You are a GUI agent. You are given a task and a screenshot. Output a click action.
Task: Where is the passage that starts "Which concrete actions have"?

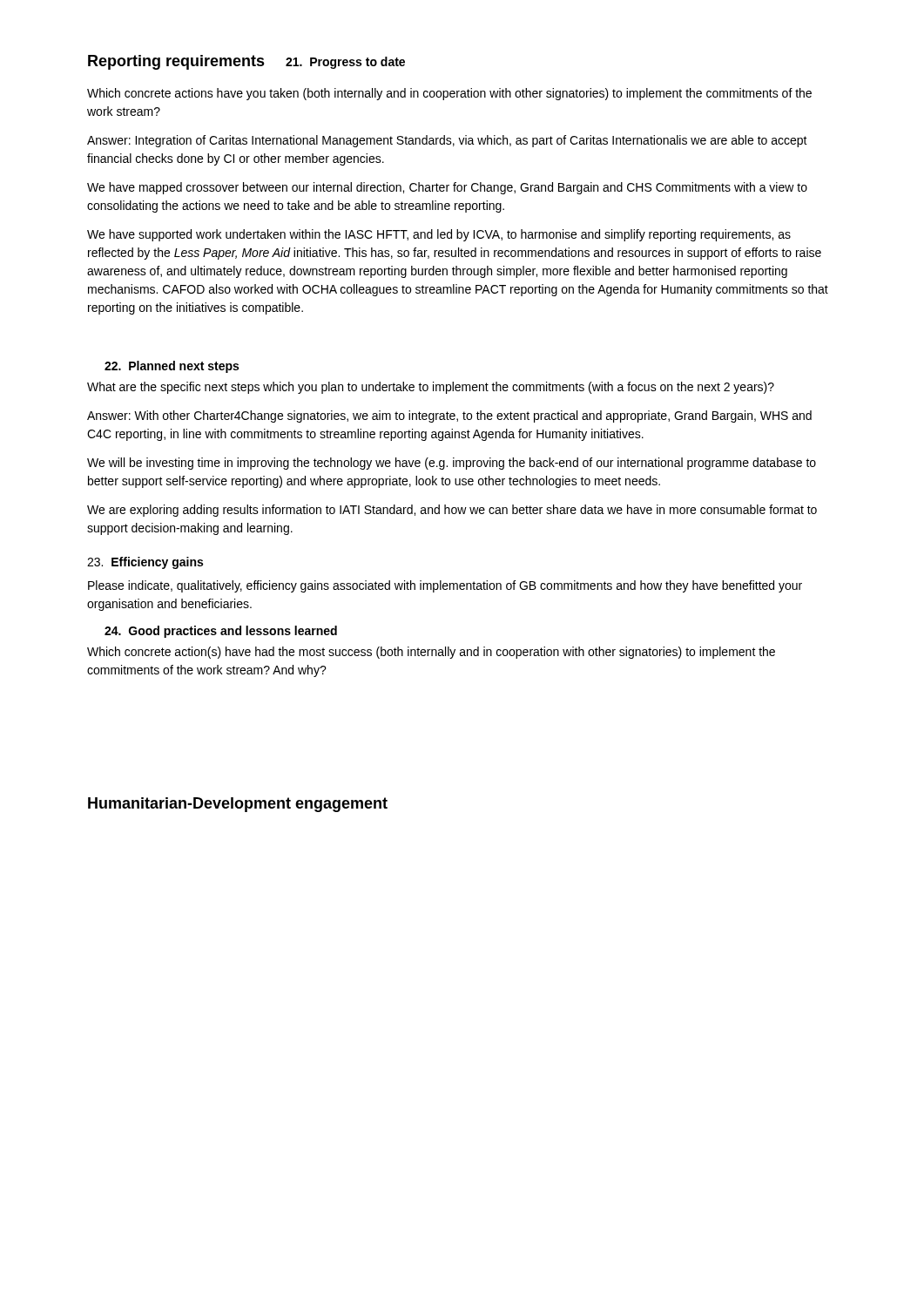click(x=462, y=103)
